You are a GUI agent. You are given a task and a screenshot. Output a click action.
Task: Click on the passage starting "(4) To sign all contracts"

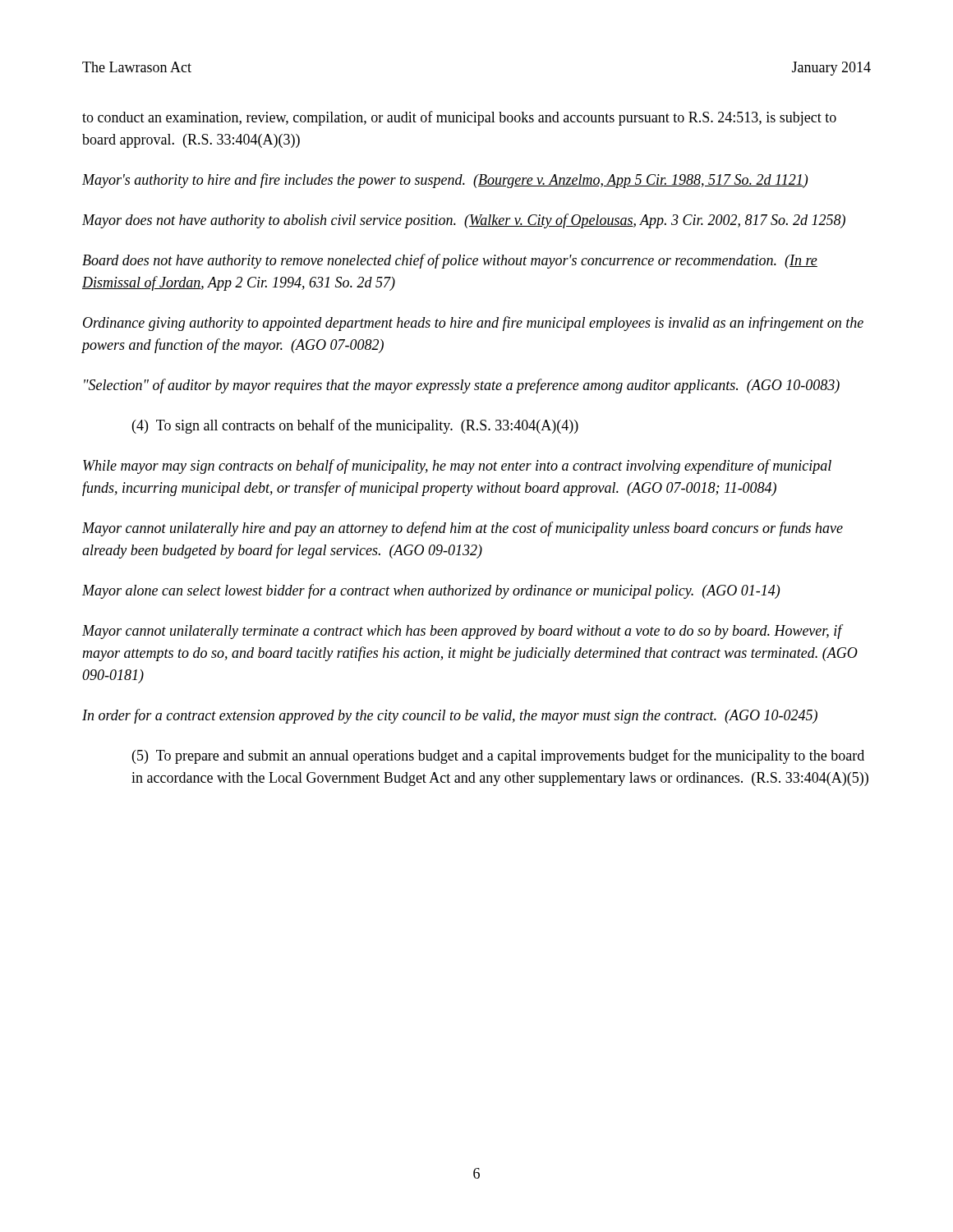coord(355,425)
